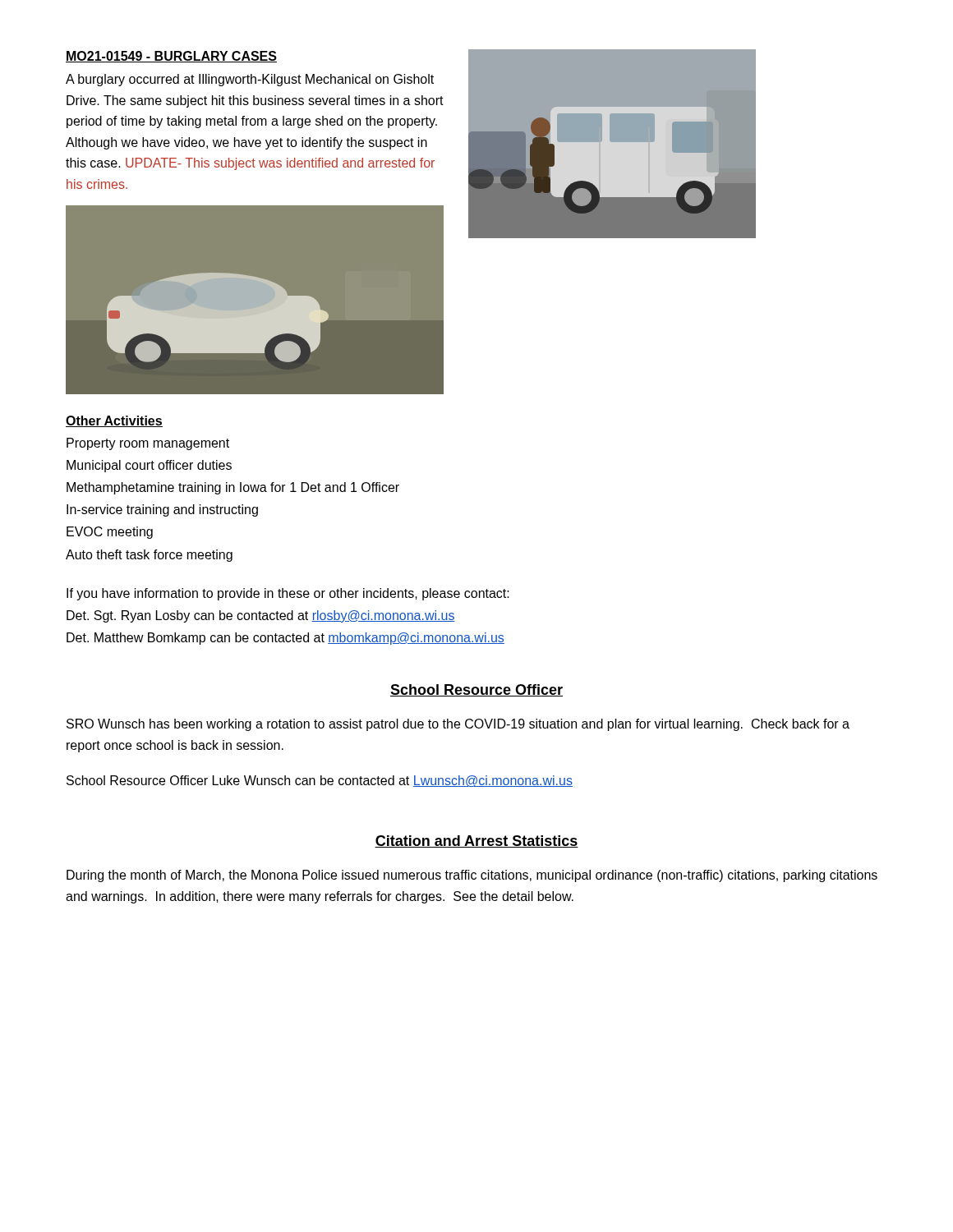Click on the text starting "SRO Wunsch has been working a rotation to"

tap(458, 735)
